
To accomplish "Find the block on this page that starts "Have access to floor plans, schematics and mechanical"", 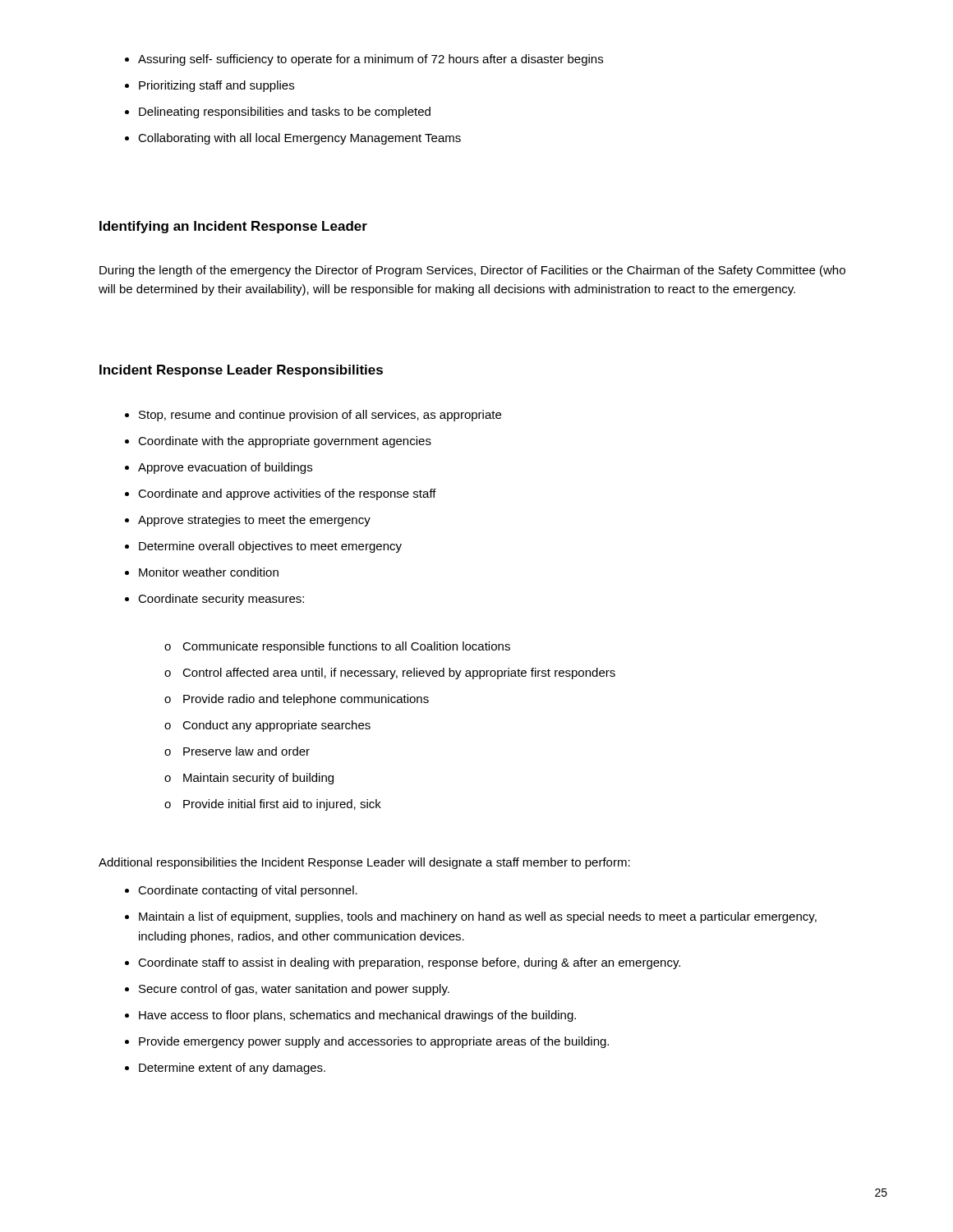I will tap(476, 1015).
